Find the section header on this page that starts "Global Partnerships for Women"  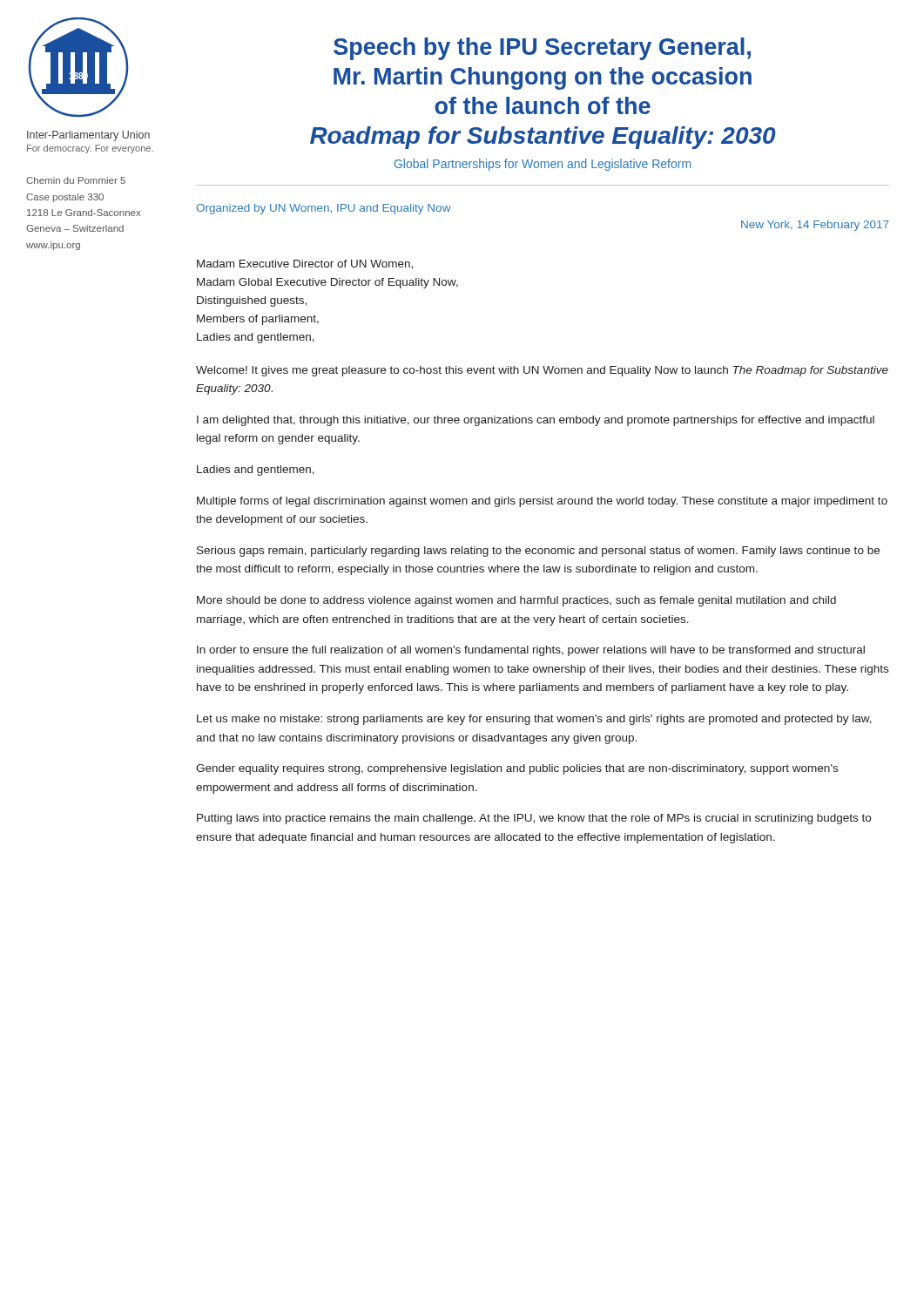point(543,164)
